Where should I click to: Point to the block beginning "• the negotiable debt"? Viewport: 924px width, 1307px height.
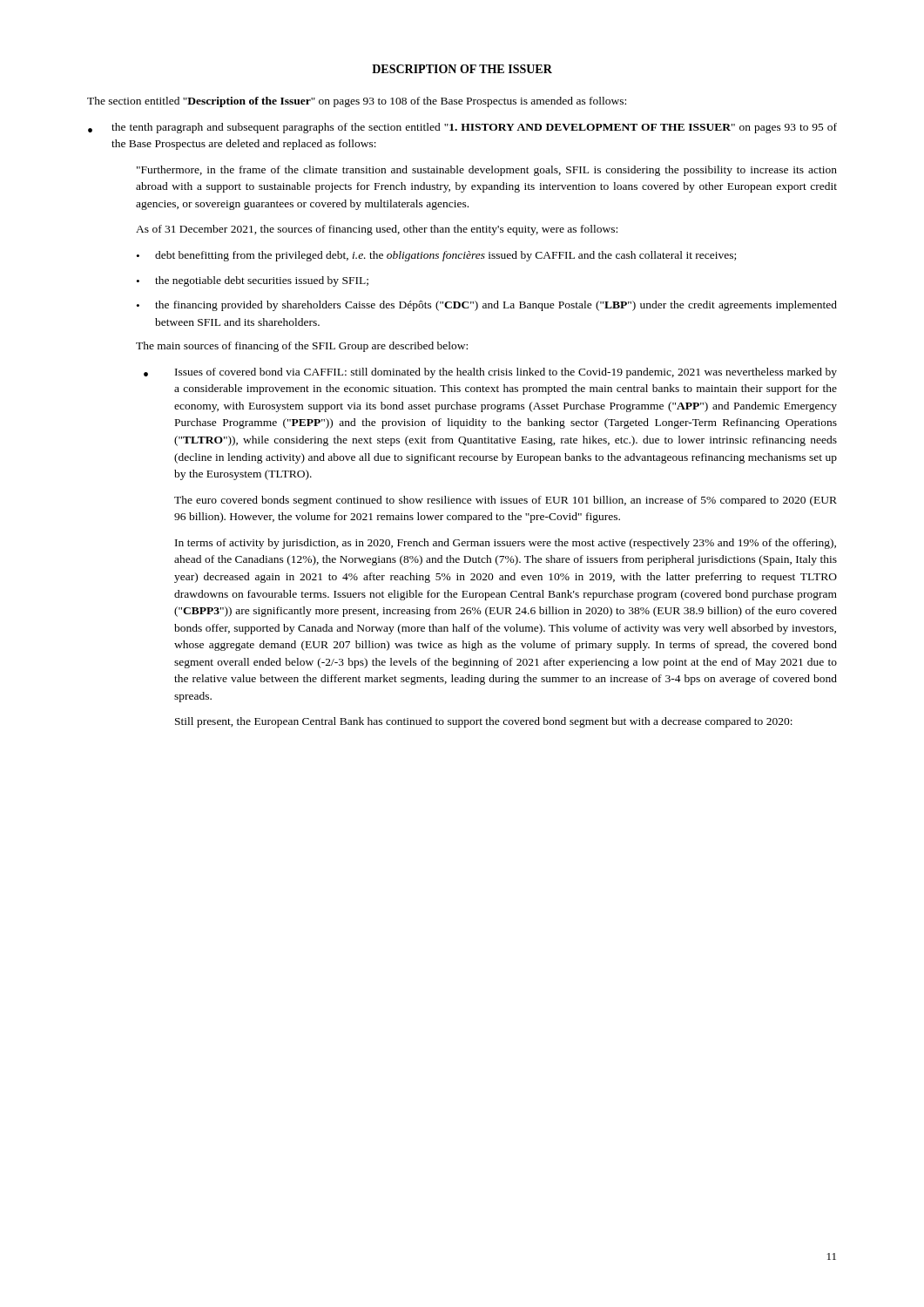click(253, 281)
